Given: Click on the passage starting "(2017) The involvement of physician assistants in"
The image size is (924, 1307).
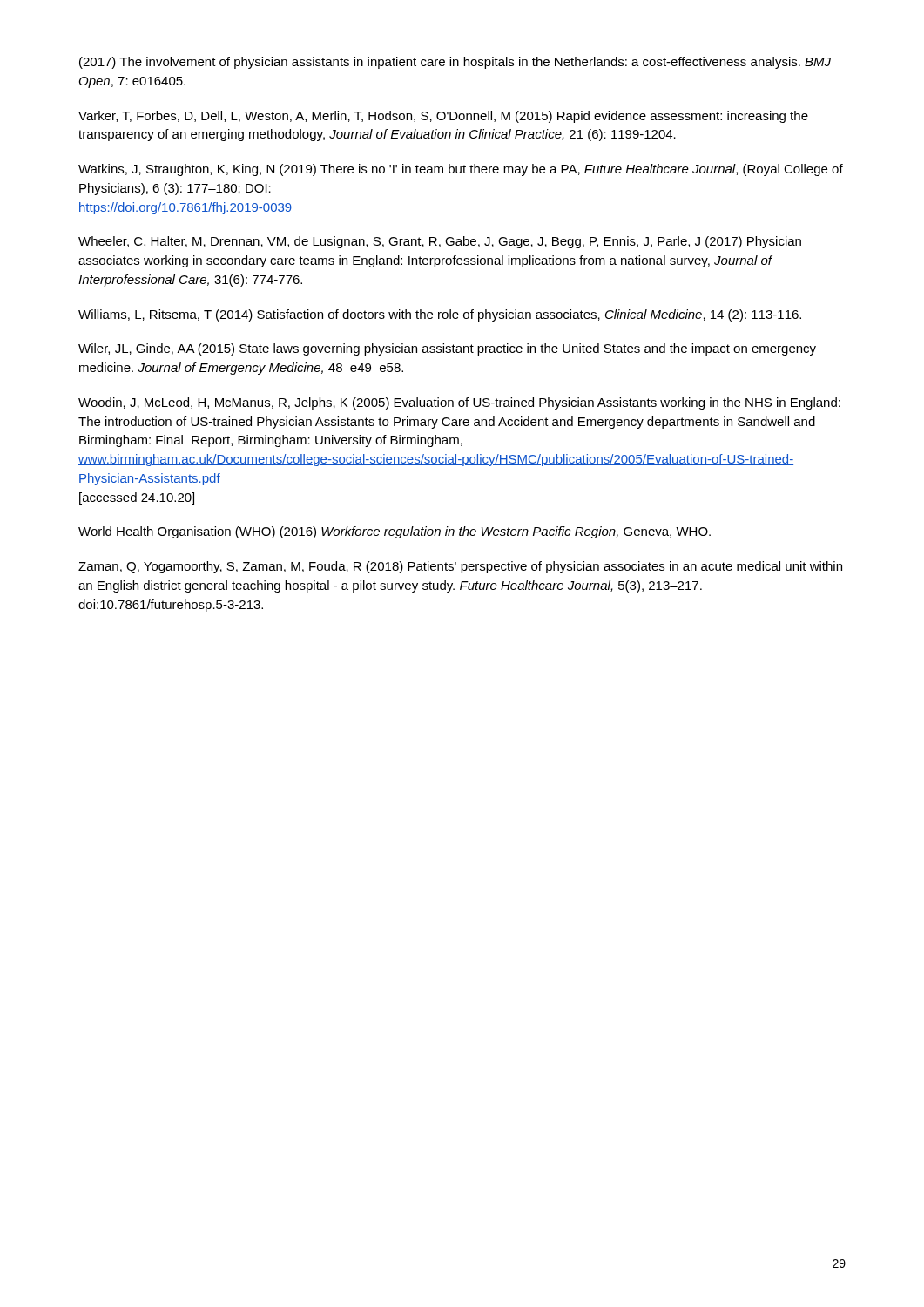Looking at the screenshot, I should (455, 71).
